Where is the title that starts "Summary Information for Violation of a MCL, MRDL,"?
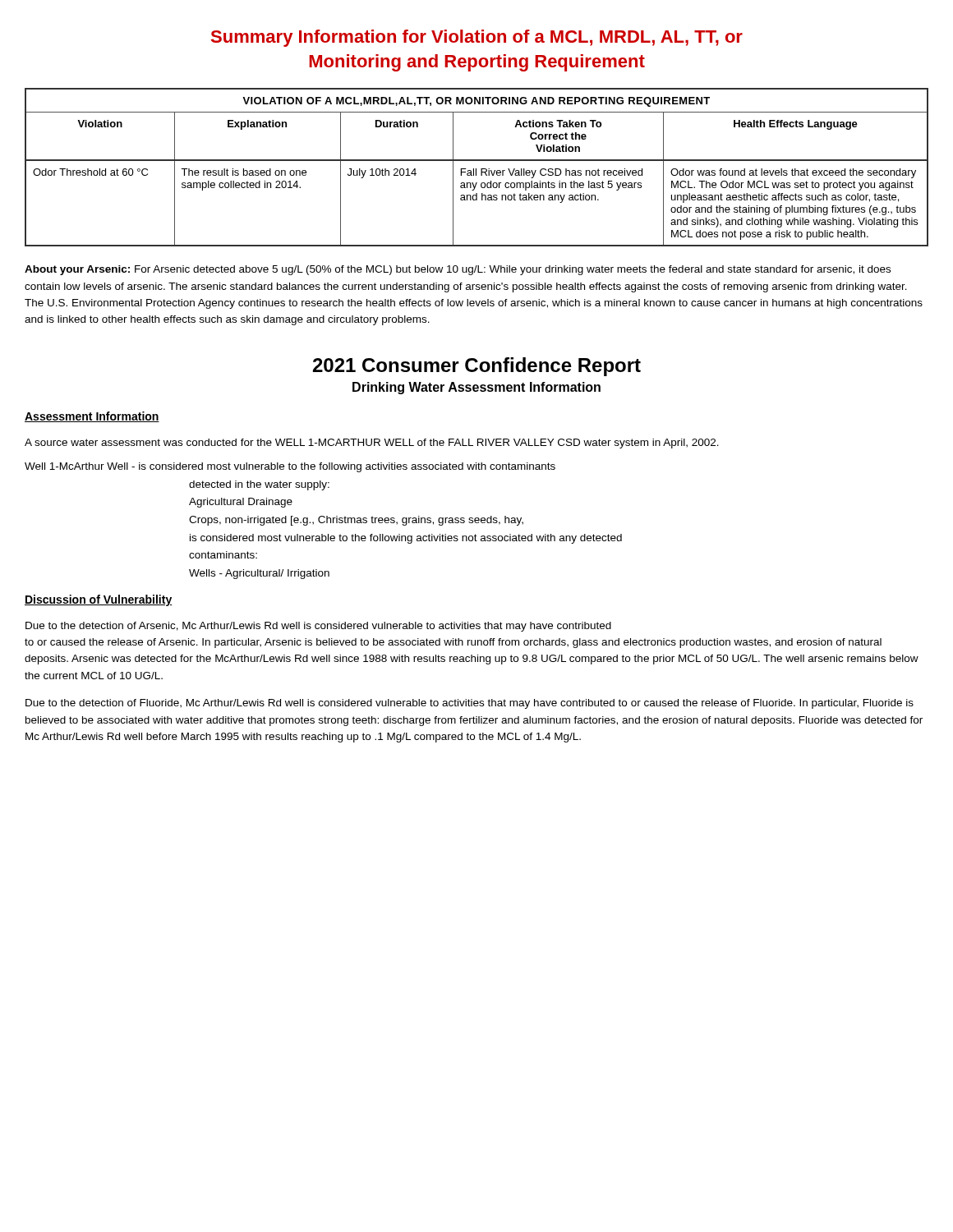953x1232 pixels. [476, 49]
